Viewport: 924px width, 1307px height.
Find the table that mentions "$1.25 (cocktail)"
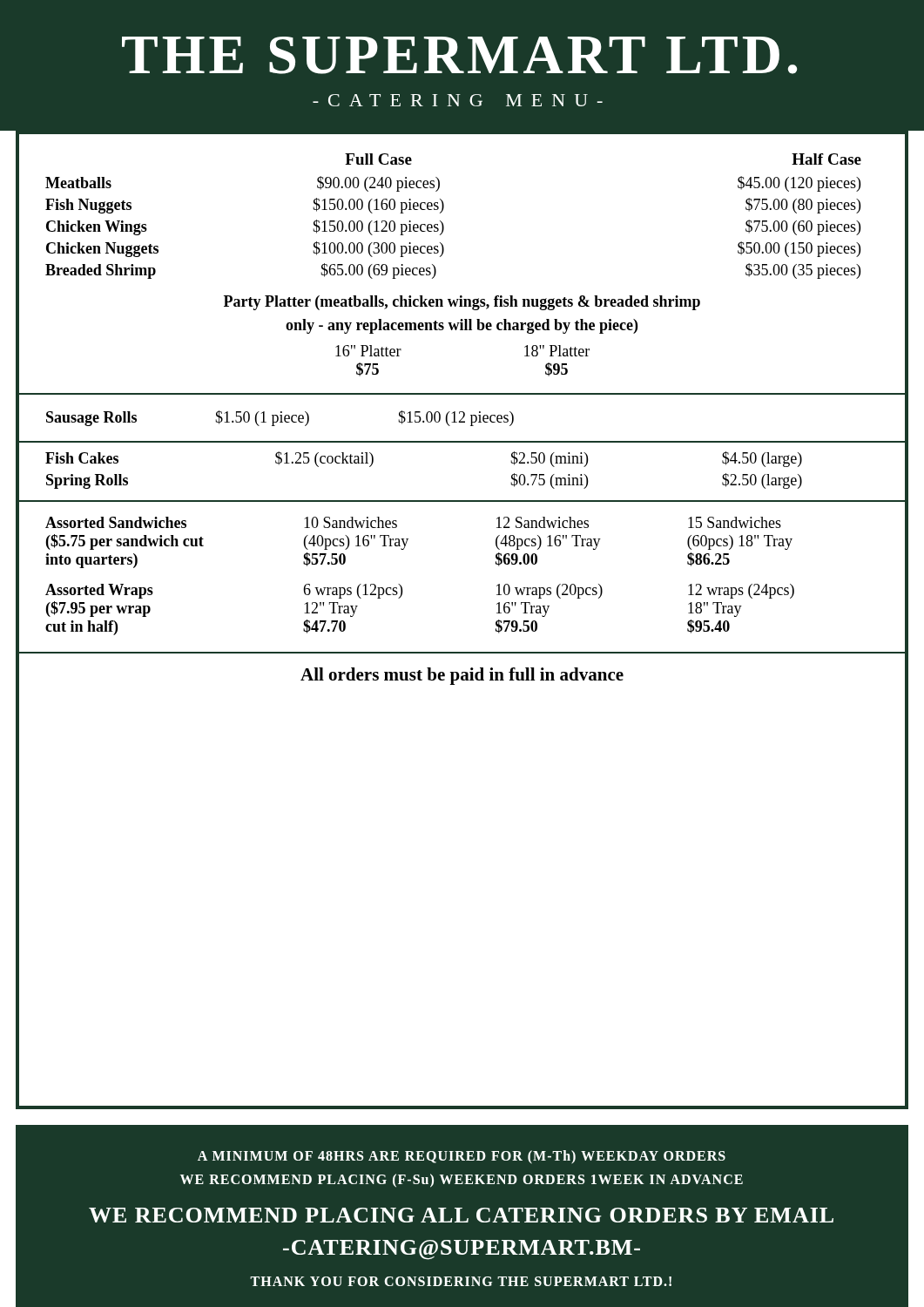click(462, 473)
